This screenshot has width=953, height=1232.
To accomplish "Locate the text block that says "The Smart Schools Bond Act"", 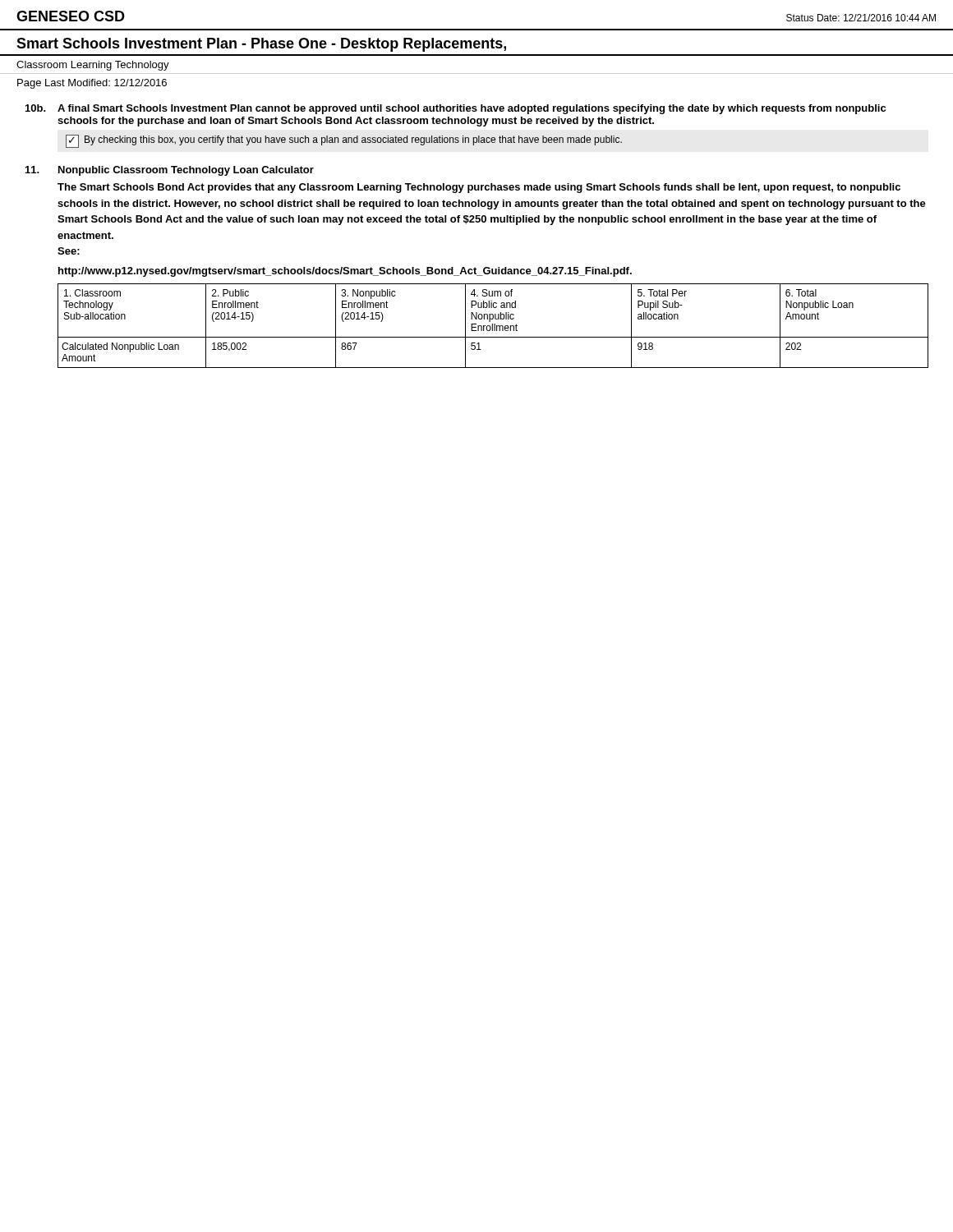I will coord(492,219).
